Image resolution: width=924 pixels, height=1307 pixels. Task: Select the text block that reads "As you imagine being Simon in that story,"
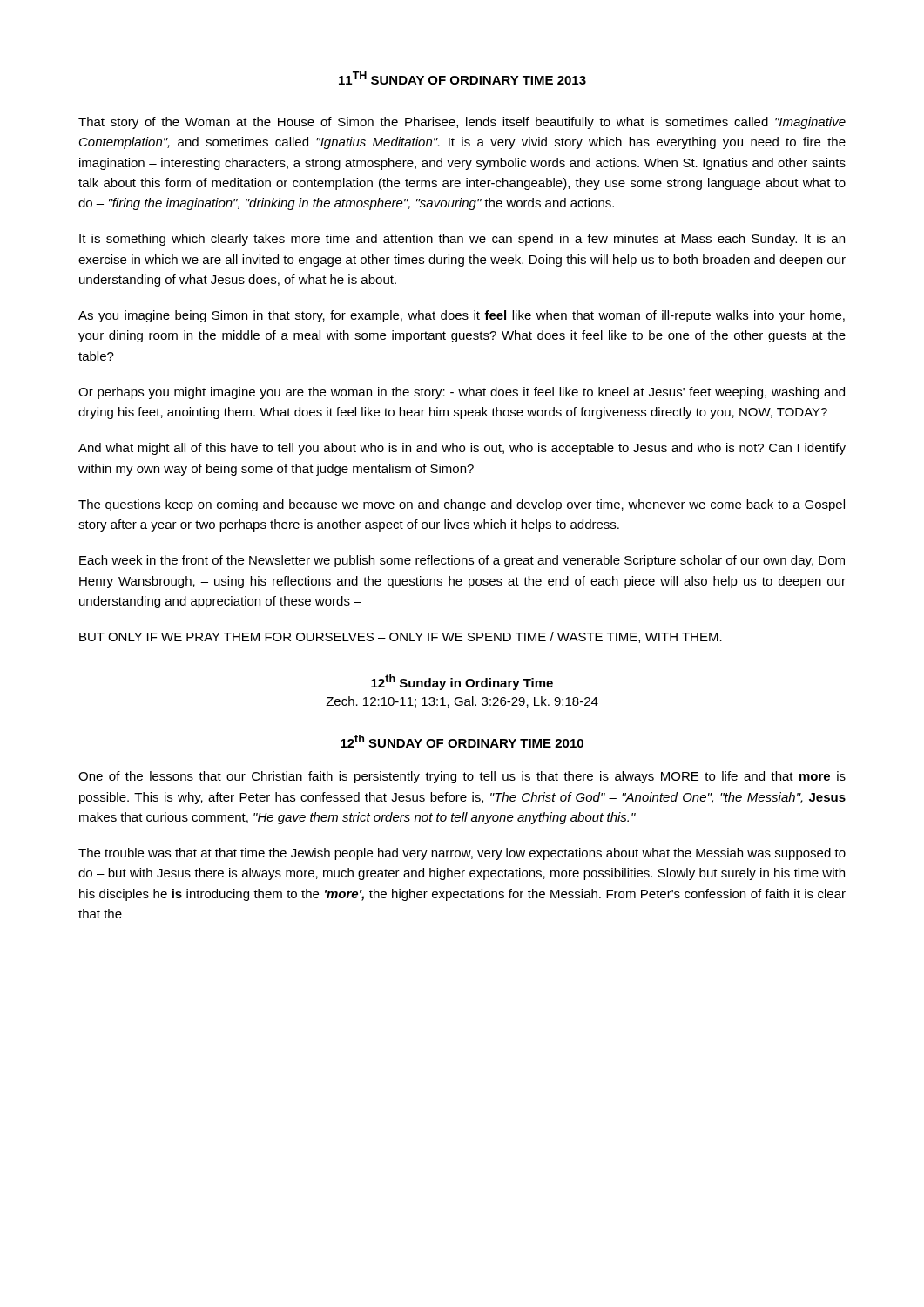[462, 335]
